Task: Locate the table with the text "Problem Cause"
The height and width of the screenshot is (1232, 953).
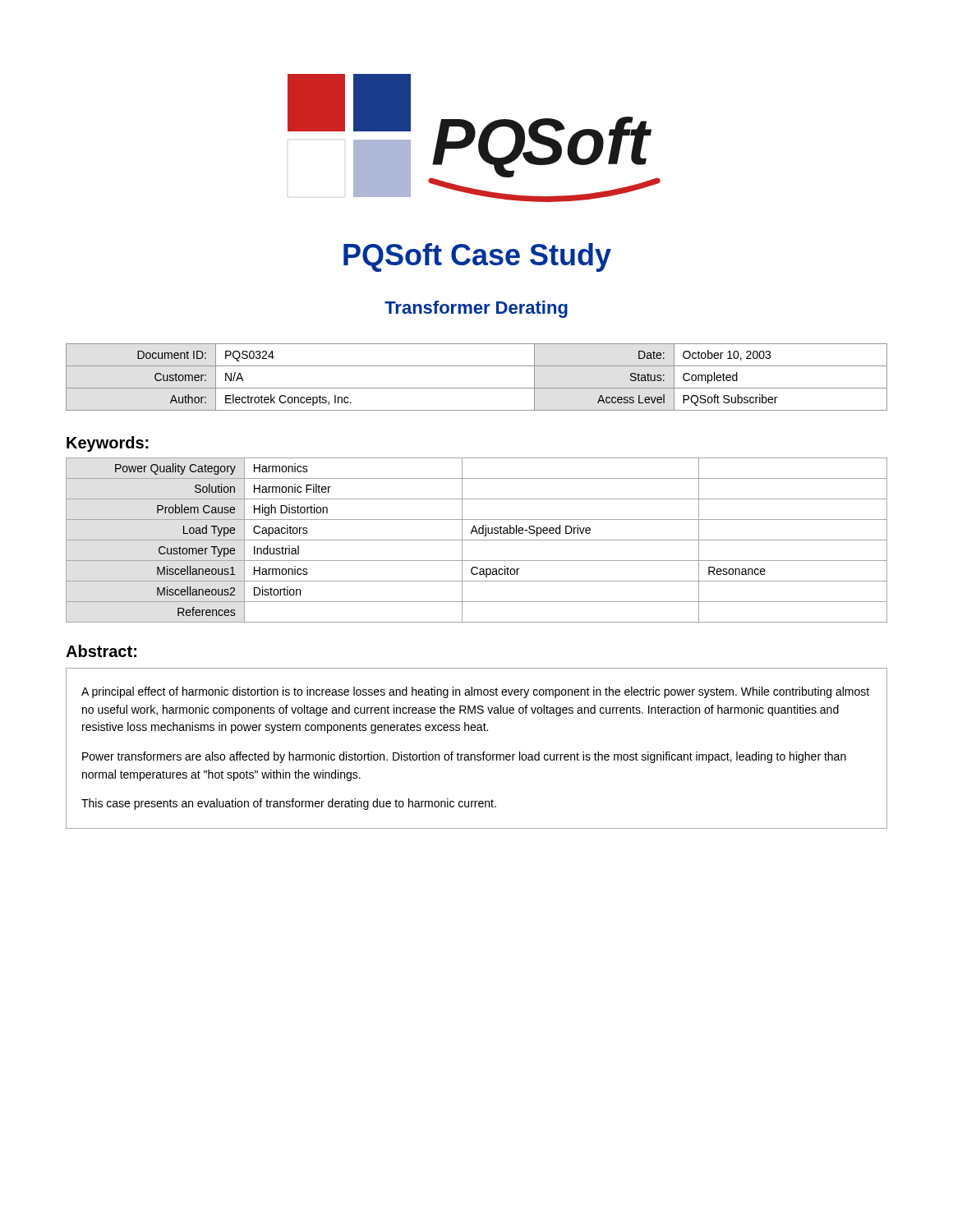Action: pos(476,540)
